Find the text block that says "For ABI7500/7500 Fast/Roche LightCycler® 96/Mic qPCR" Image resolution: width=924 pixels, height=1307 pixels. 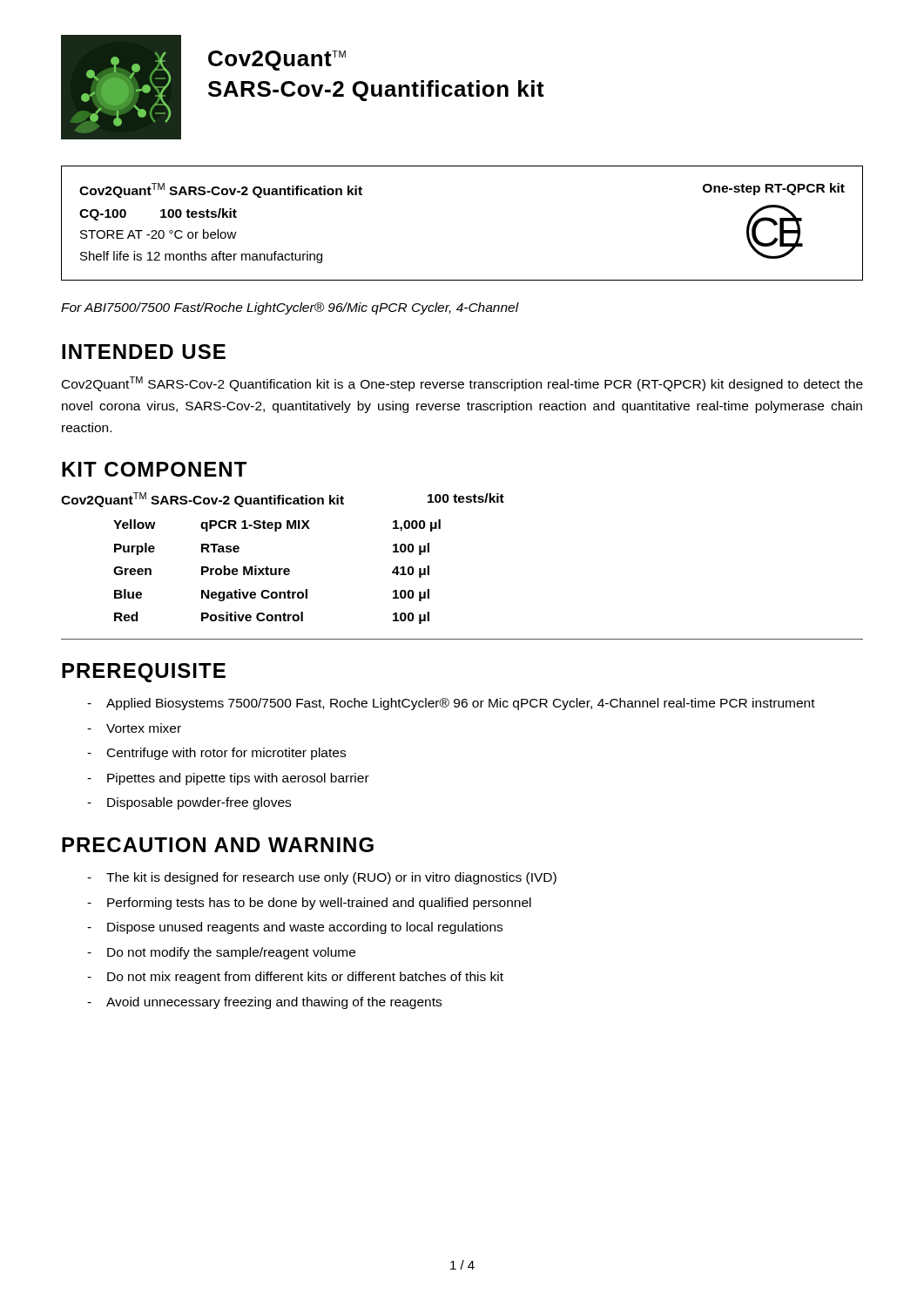[x=290, y=307]
